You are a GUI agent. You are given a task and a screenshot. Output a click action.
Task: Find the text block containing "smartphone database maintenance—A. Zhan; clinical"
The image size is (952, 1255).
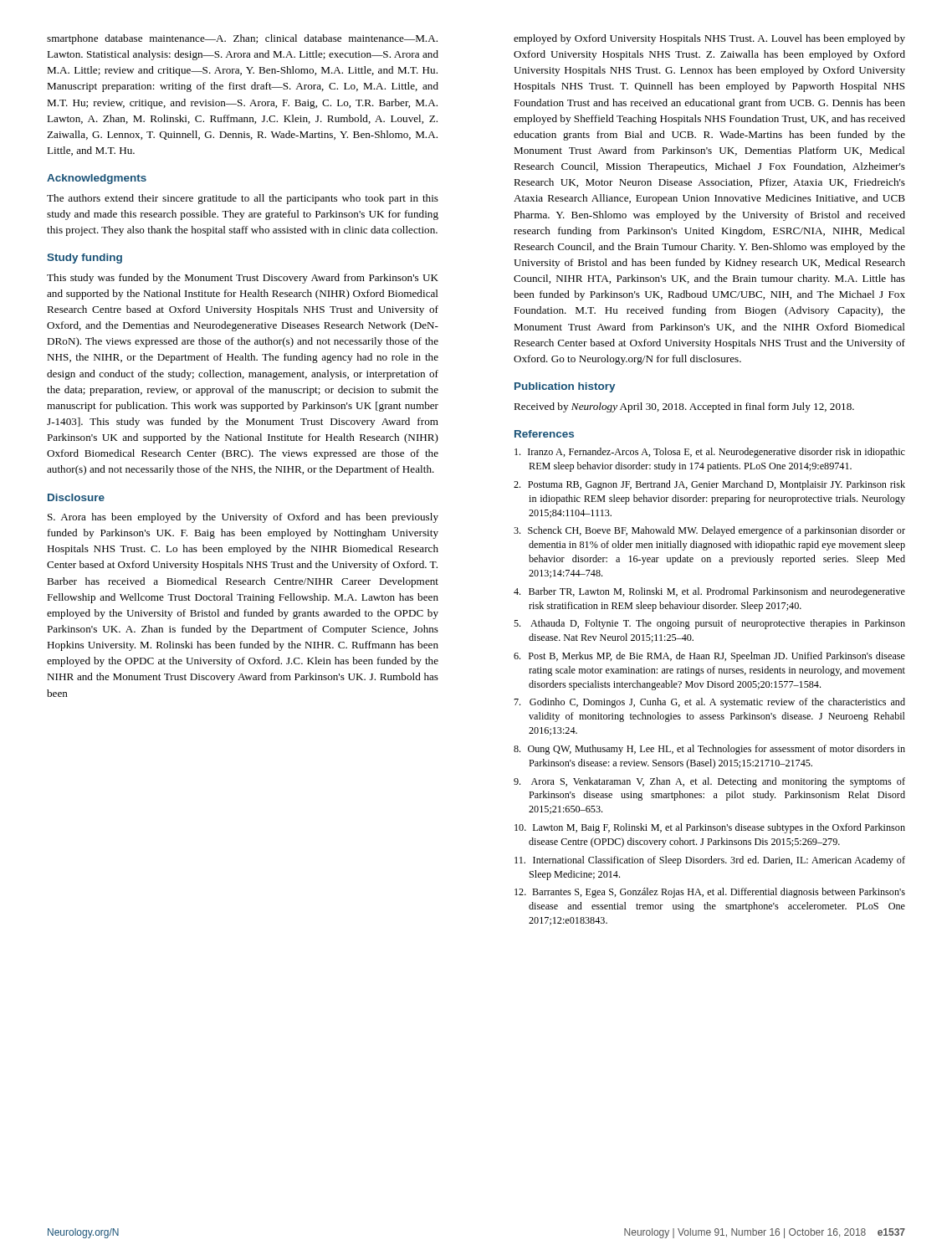tap(243, 94)
